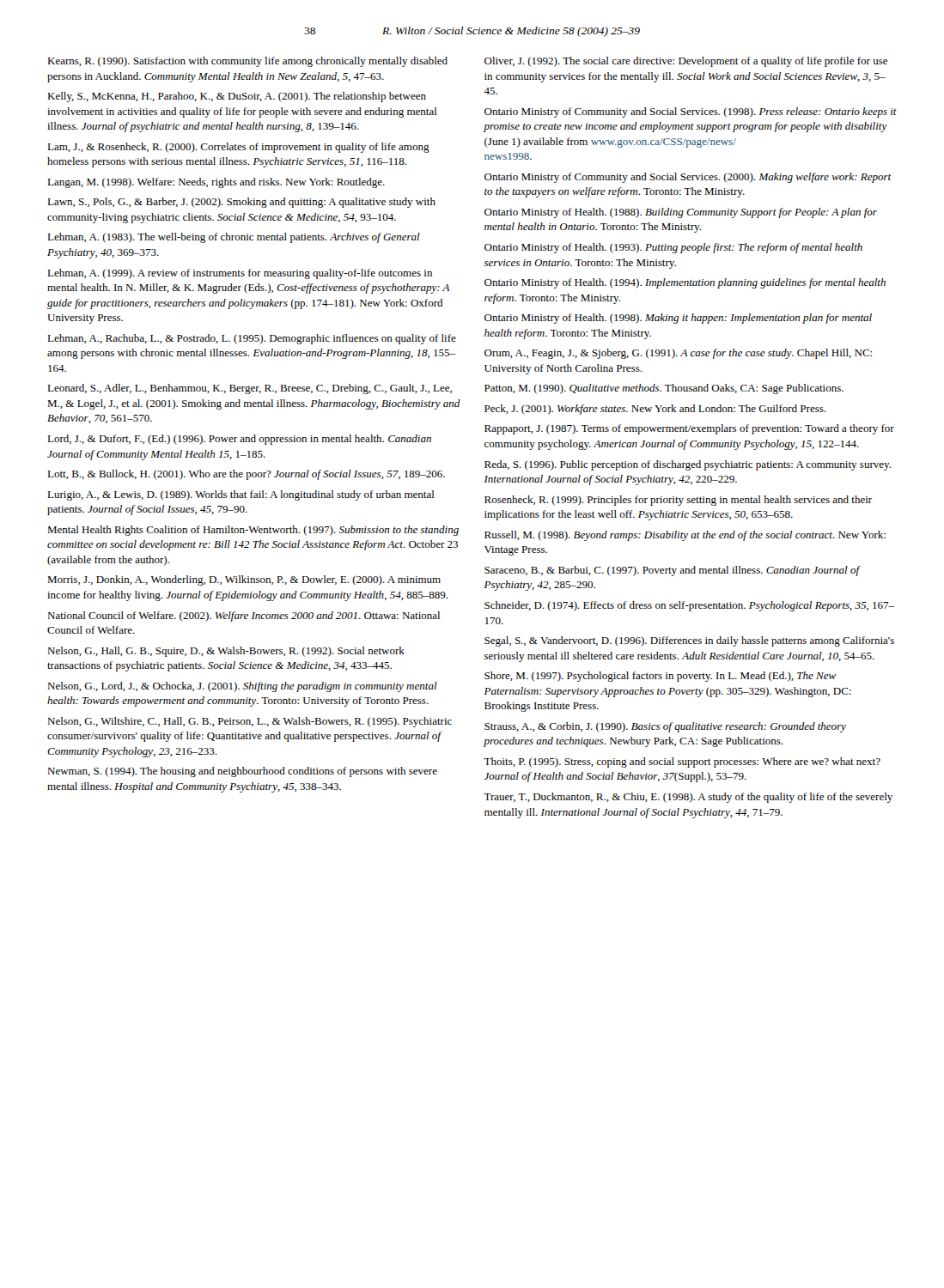
Task: Select the list item that says "Segal, S., & Vandervoort, D. (1996). Differences"
Action: coord(689,648)
